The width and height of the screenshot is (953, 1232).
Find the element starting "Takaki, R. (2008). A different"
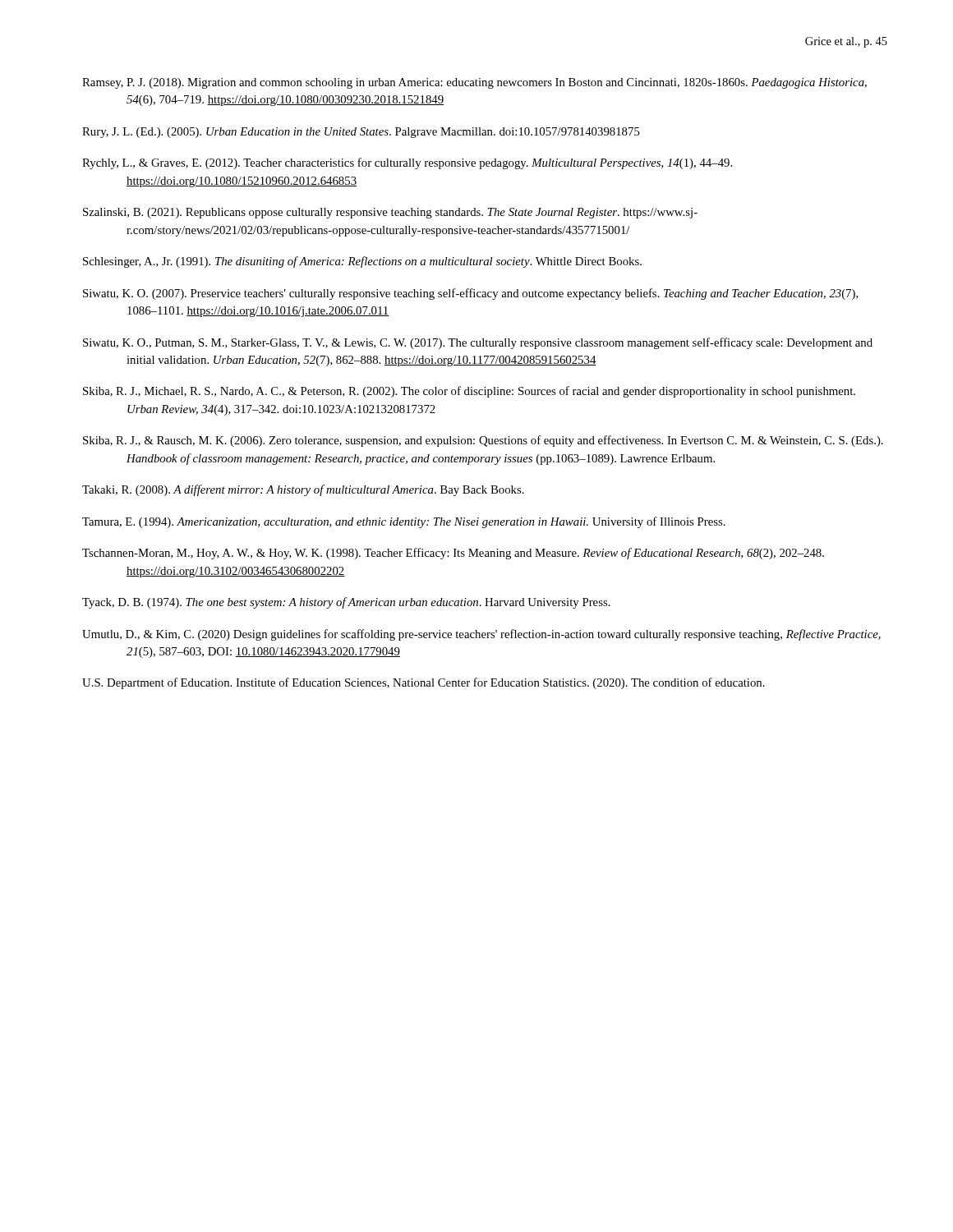click(x=303, y=490)
